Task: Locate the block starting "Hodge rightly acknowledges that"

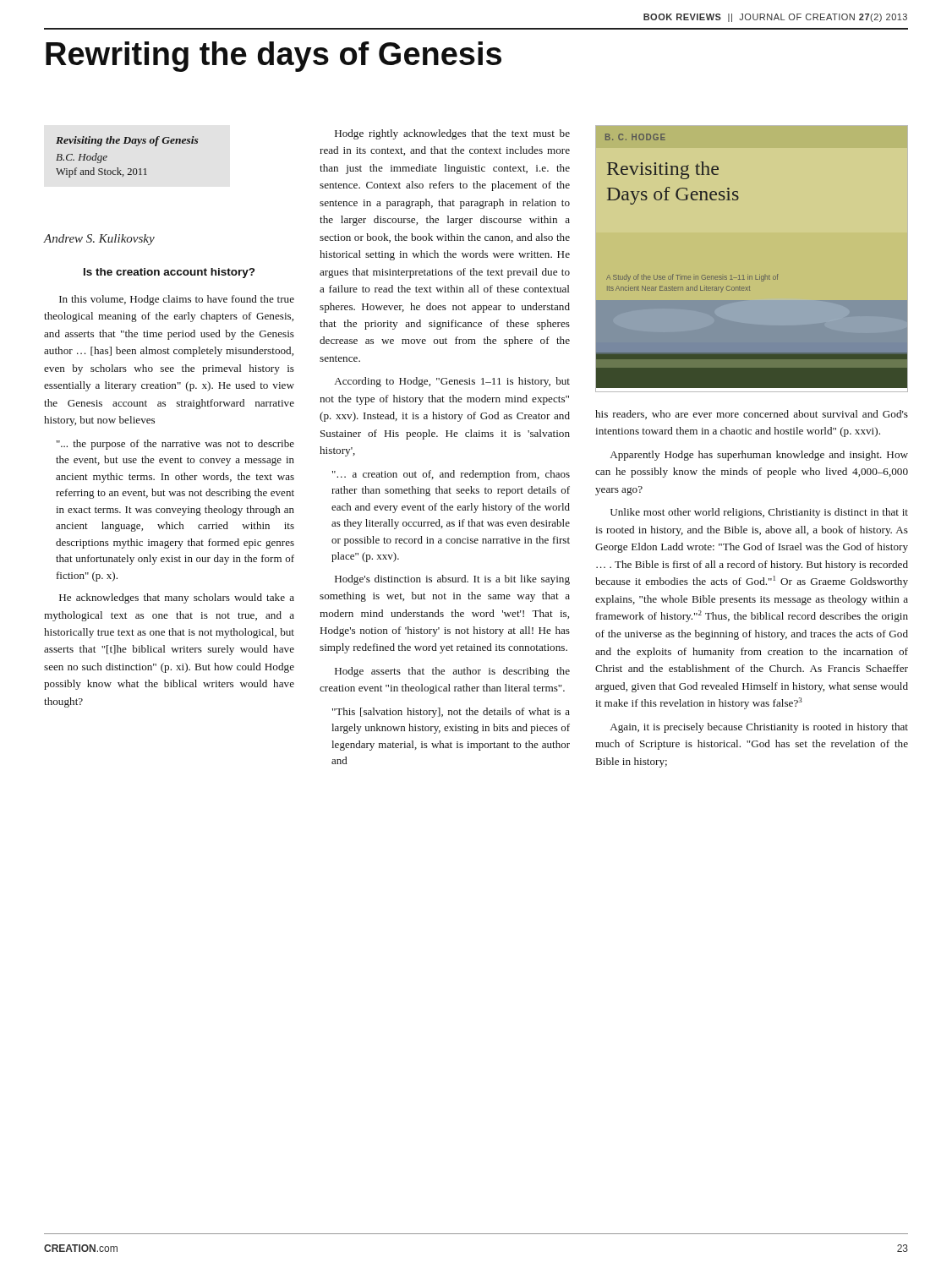Action: pyautogui.click(x=445, y=246)
